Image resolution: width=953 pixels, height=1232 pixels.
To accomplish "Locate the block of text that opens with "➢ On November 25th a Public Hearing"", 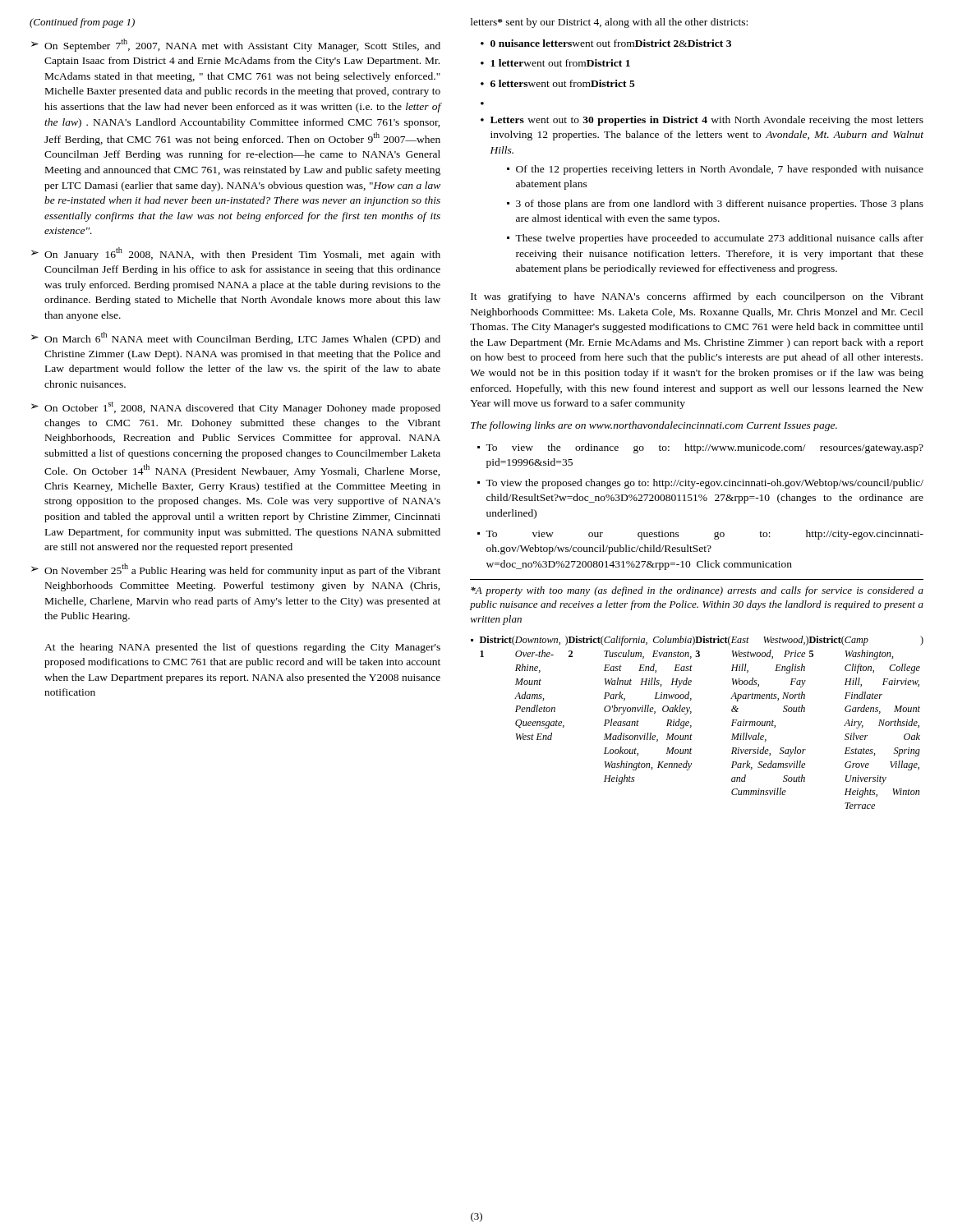I will point(236,570).
